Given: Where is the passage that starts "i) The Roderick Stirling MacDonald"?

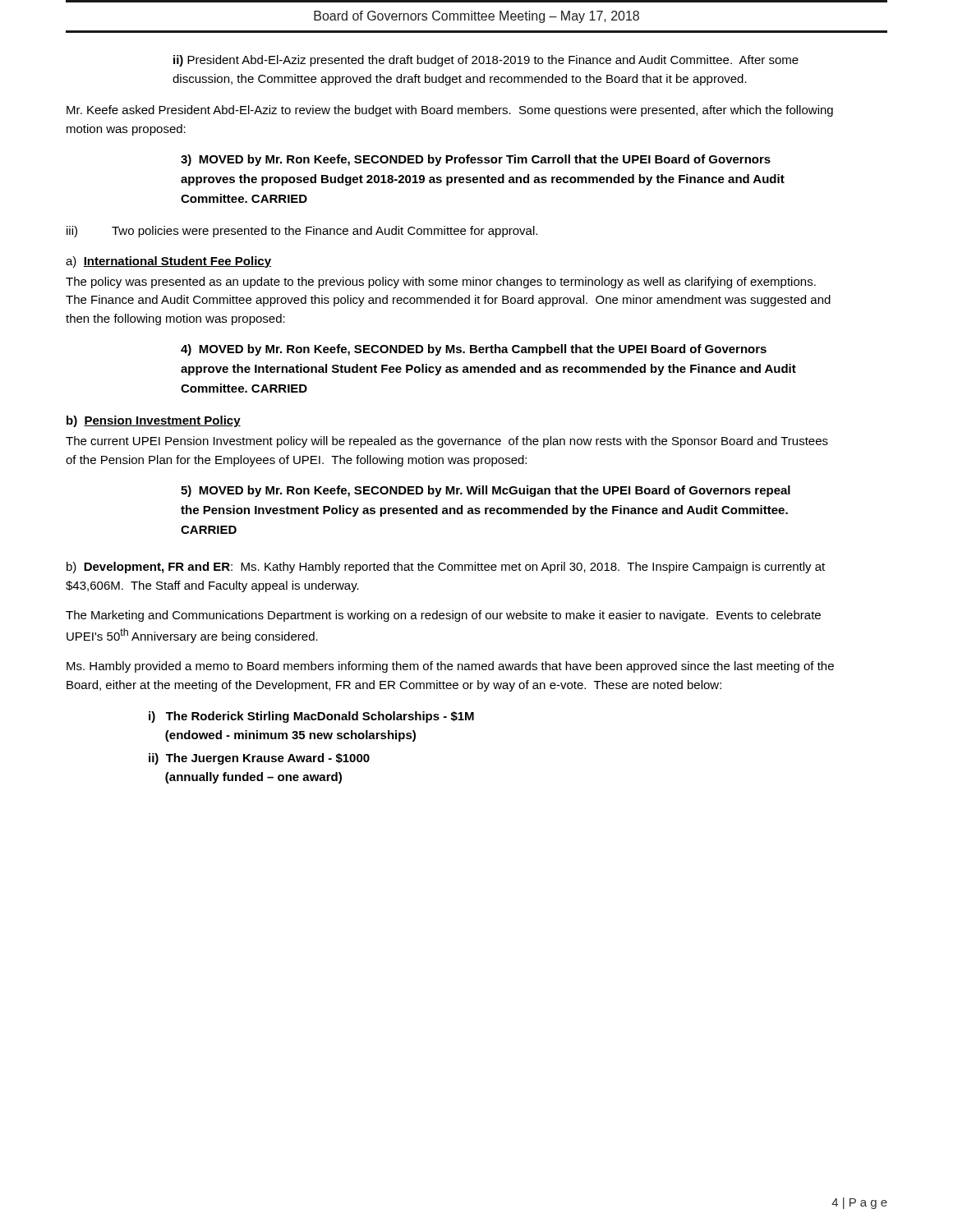Looking at the screenshot, I should pyautogui.click(x=311, y=725).
